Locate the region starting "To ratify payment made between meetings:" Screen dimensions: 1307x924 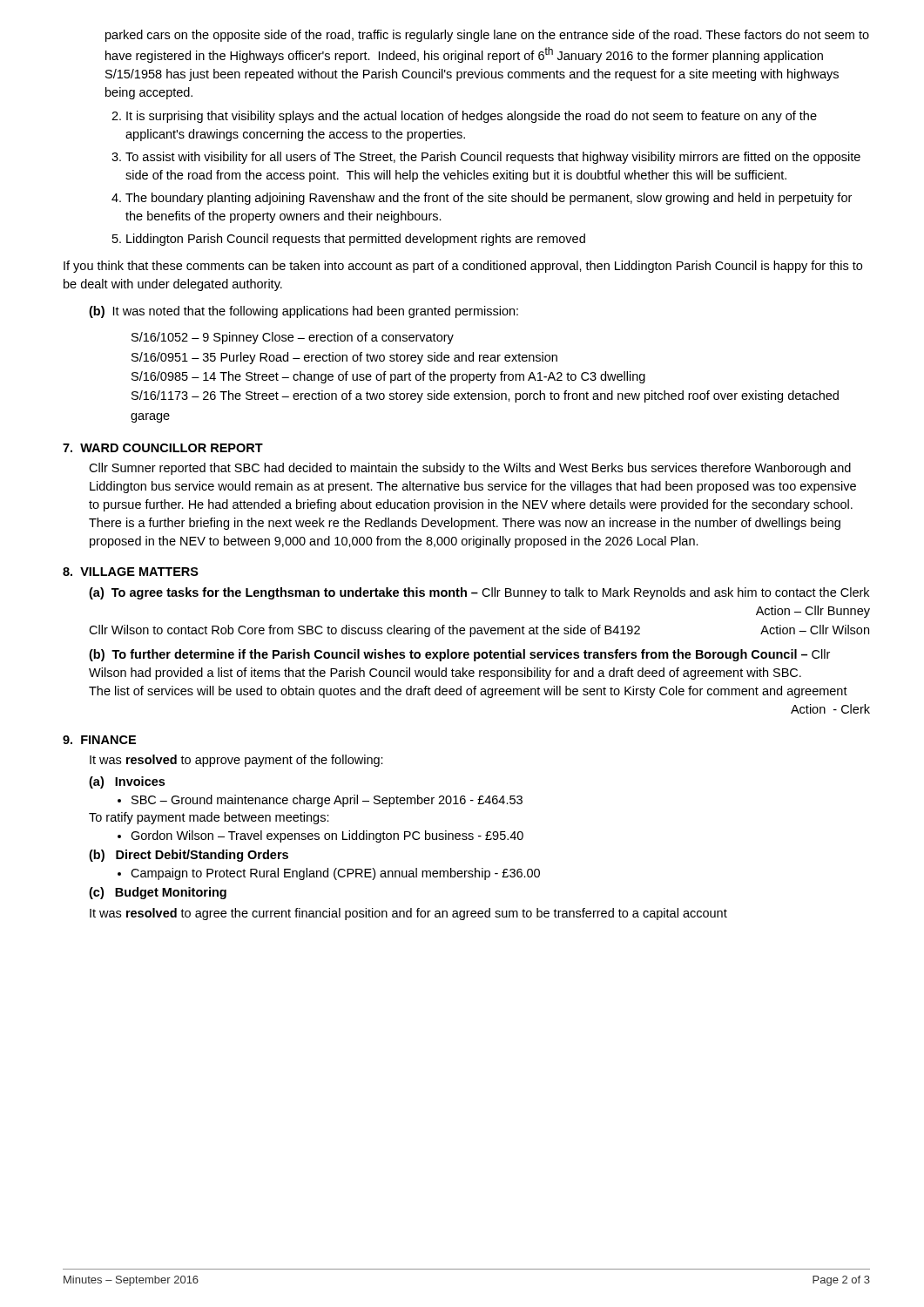pos(209,817)
